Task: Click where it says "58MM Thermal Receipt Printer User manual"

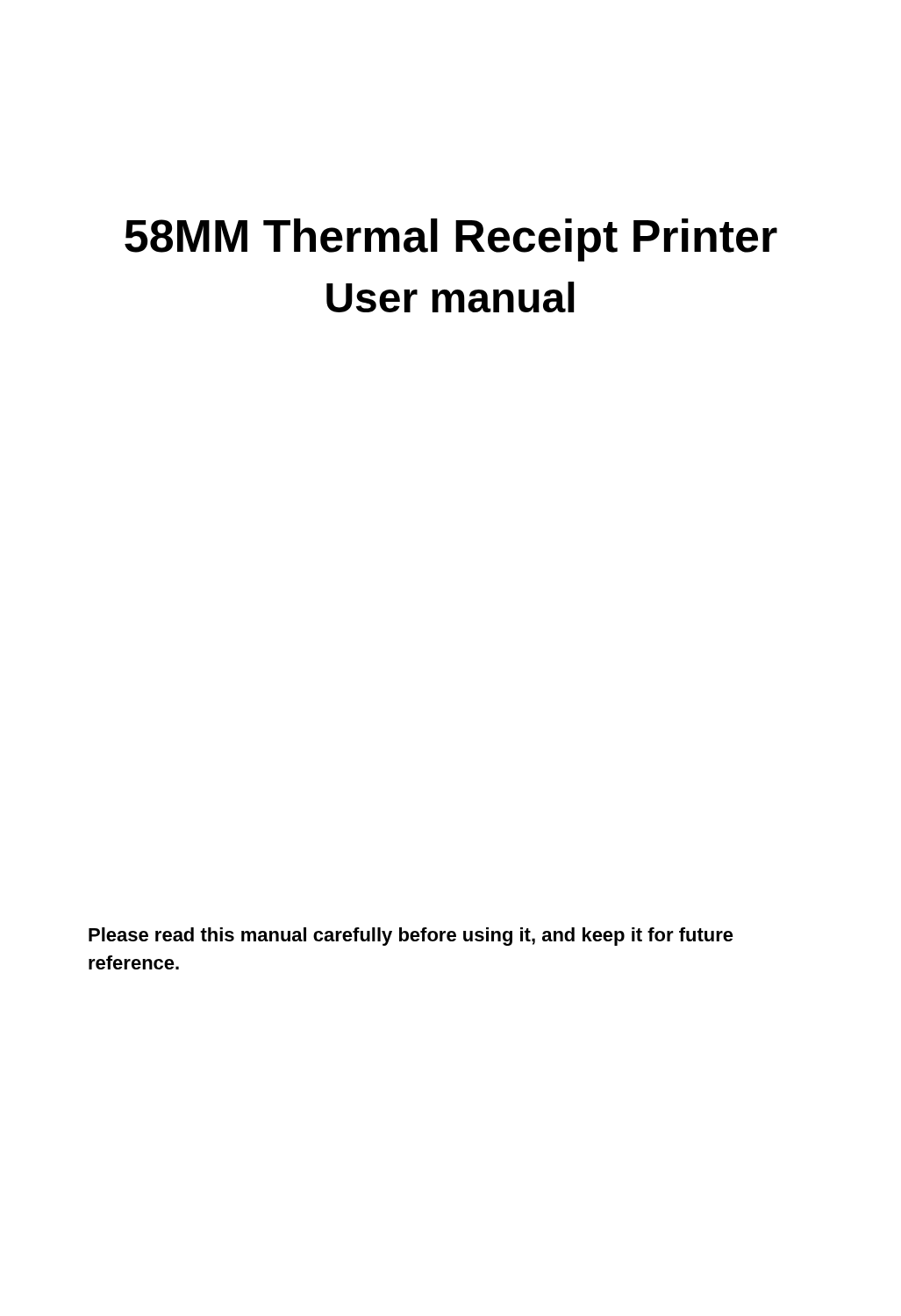Action: pos(450,267)
